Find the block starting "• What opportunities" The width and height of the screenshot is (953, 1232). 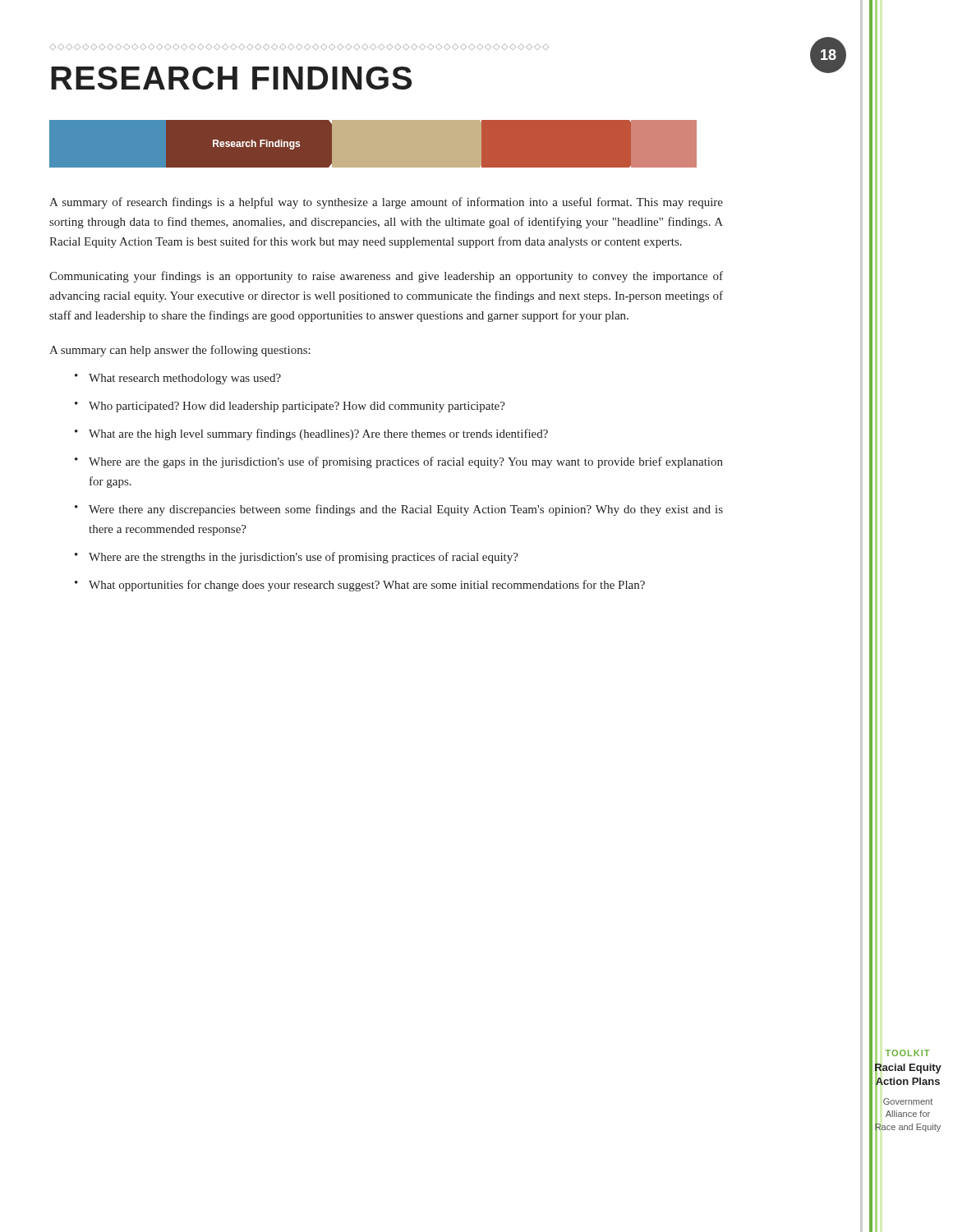(x=360, y=585)
